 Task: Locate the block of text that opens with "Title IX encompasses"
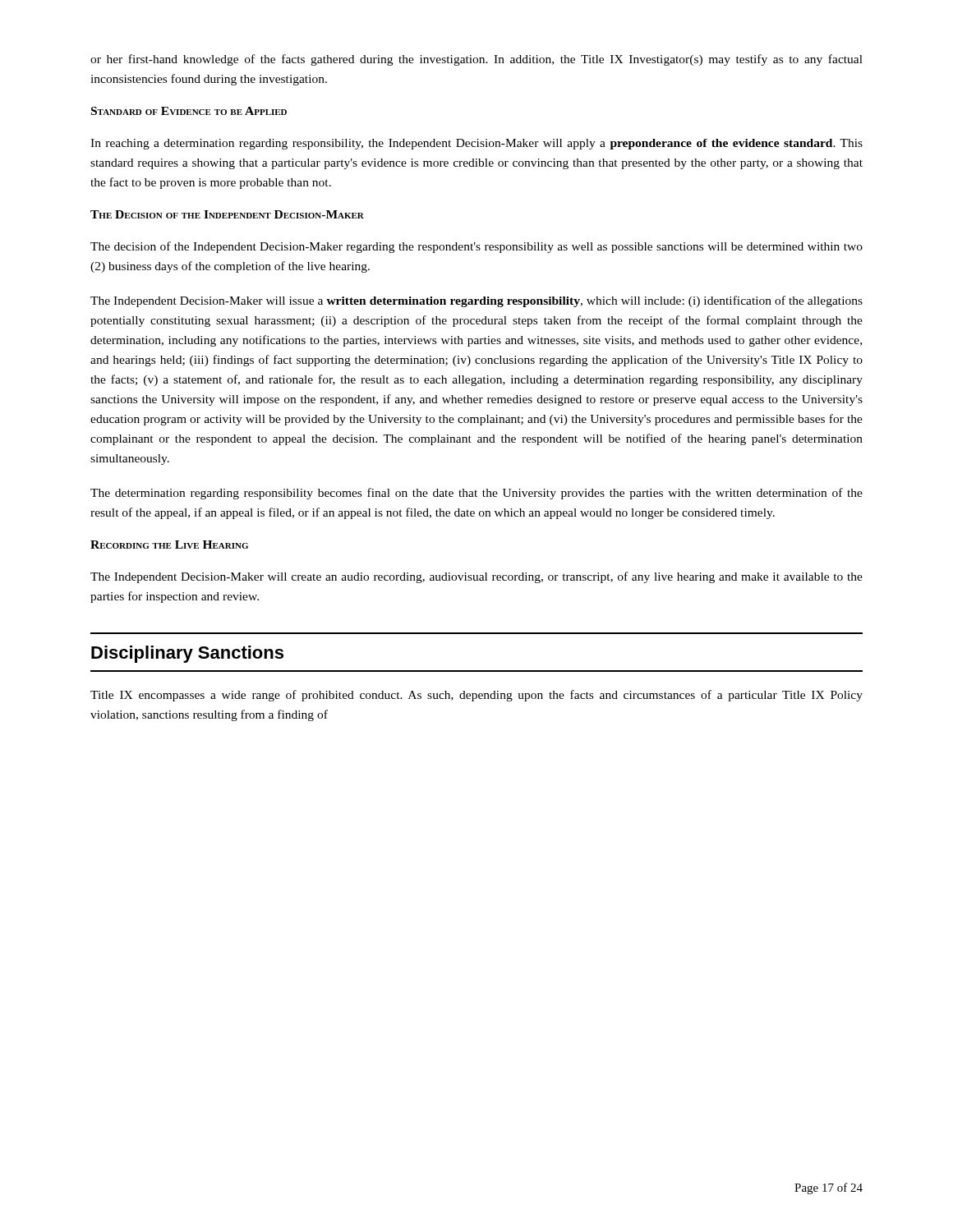(x=476, y=705)
